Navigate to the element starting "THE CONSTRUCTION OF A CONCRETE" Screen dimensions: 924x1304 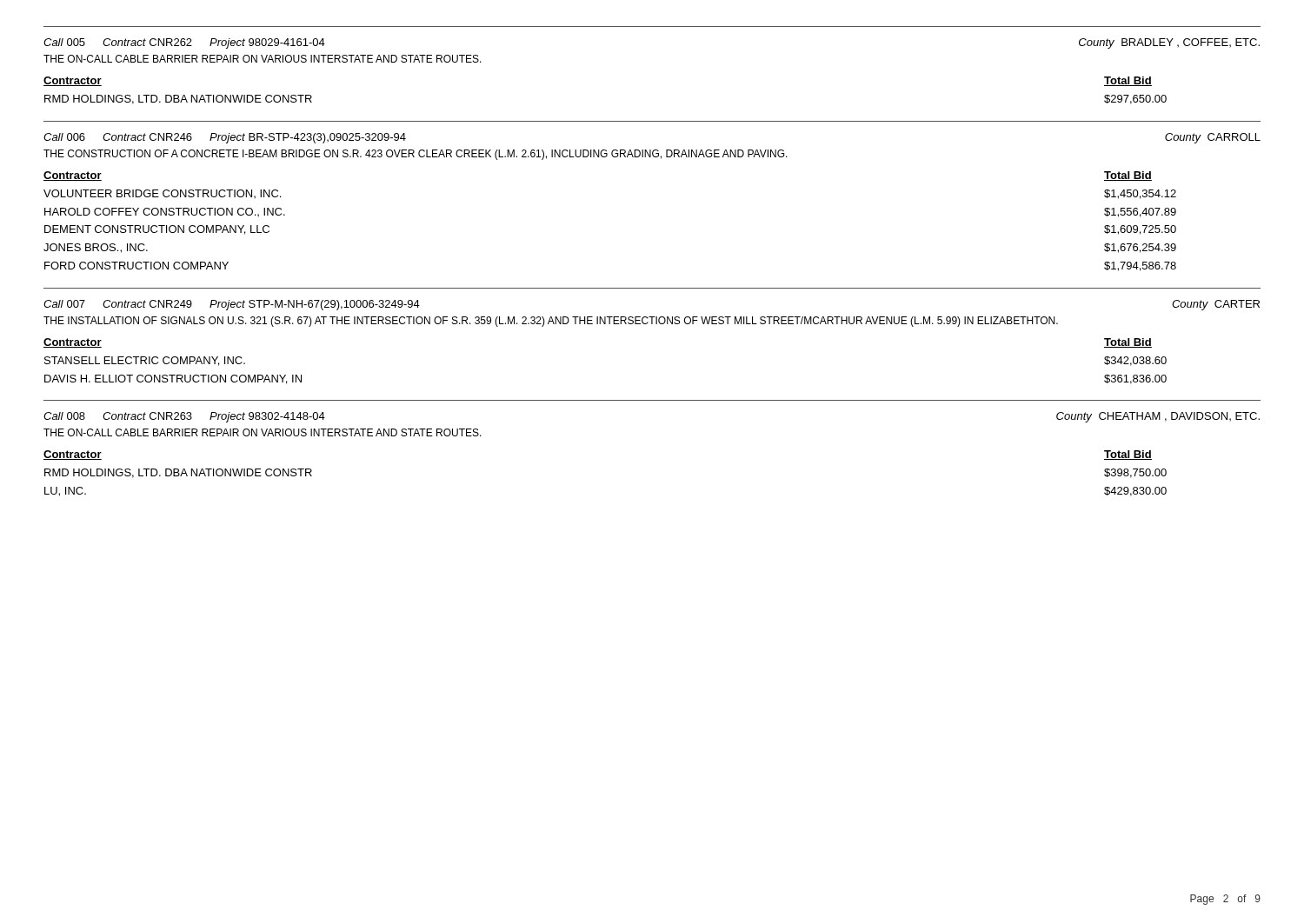click(416, 154)
